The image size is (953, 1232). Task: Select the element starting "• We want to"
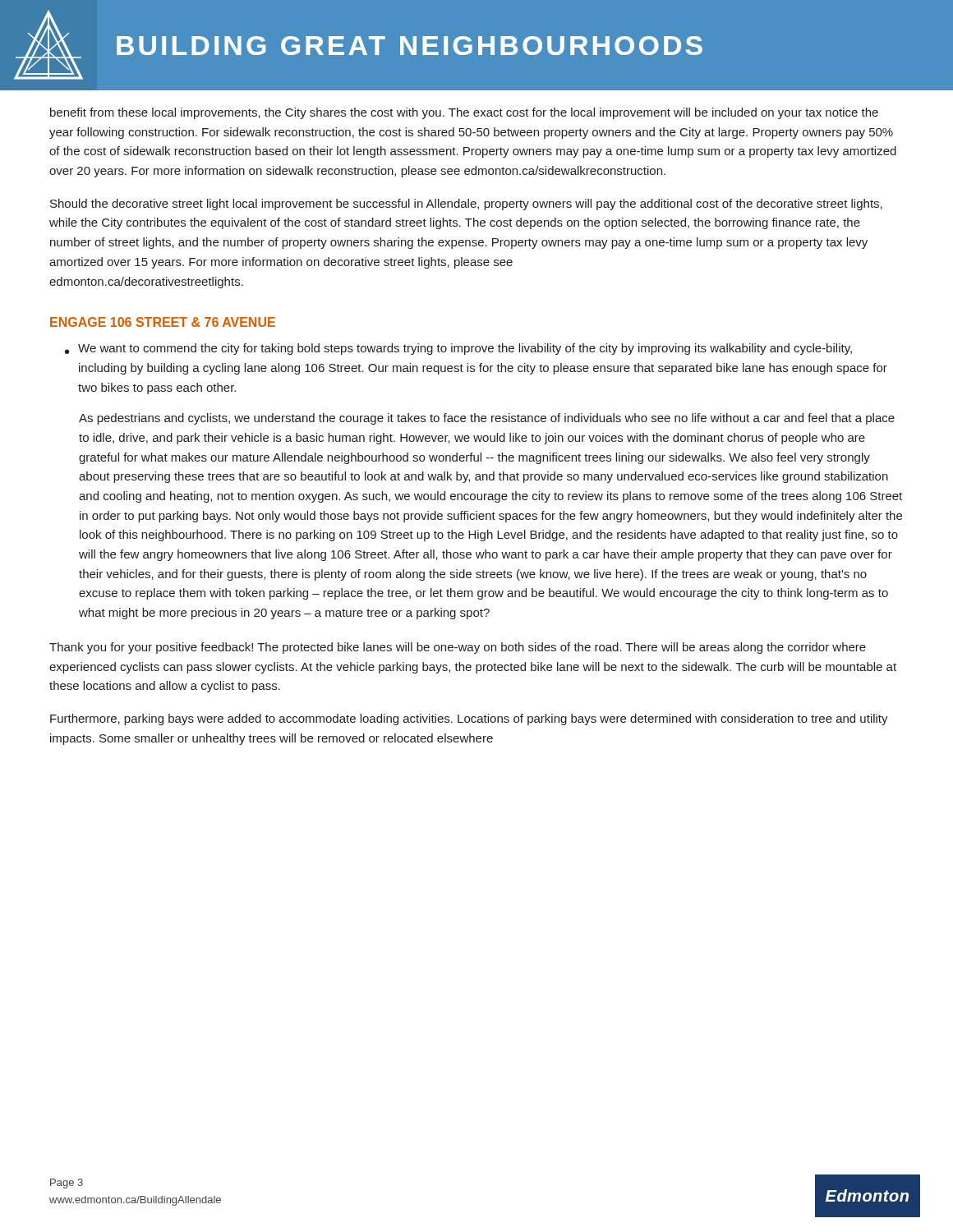tap(484, 368)
